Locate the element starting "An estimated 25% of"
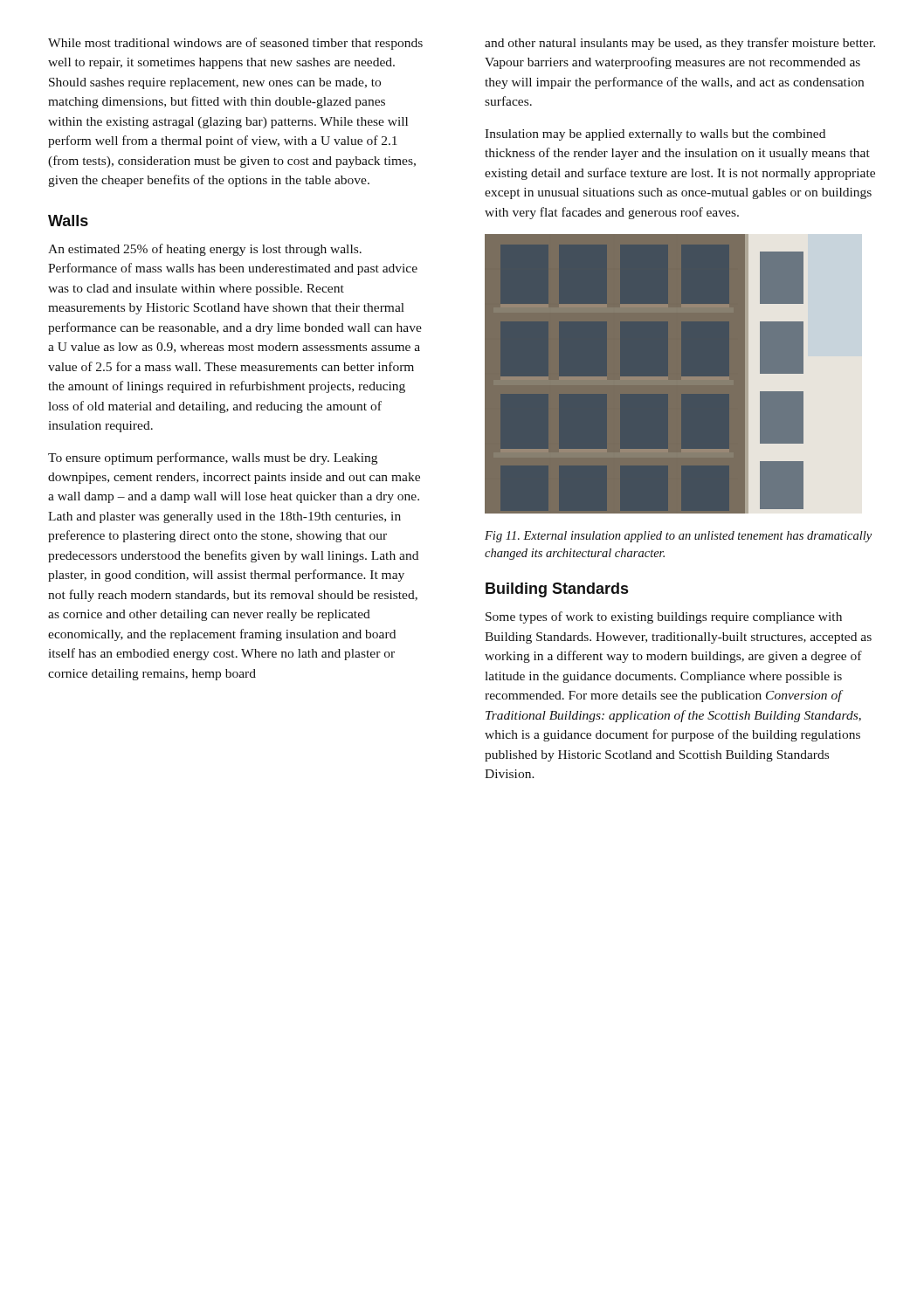 click(x=236, y=337)
